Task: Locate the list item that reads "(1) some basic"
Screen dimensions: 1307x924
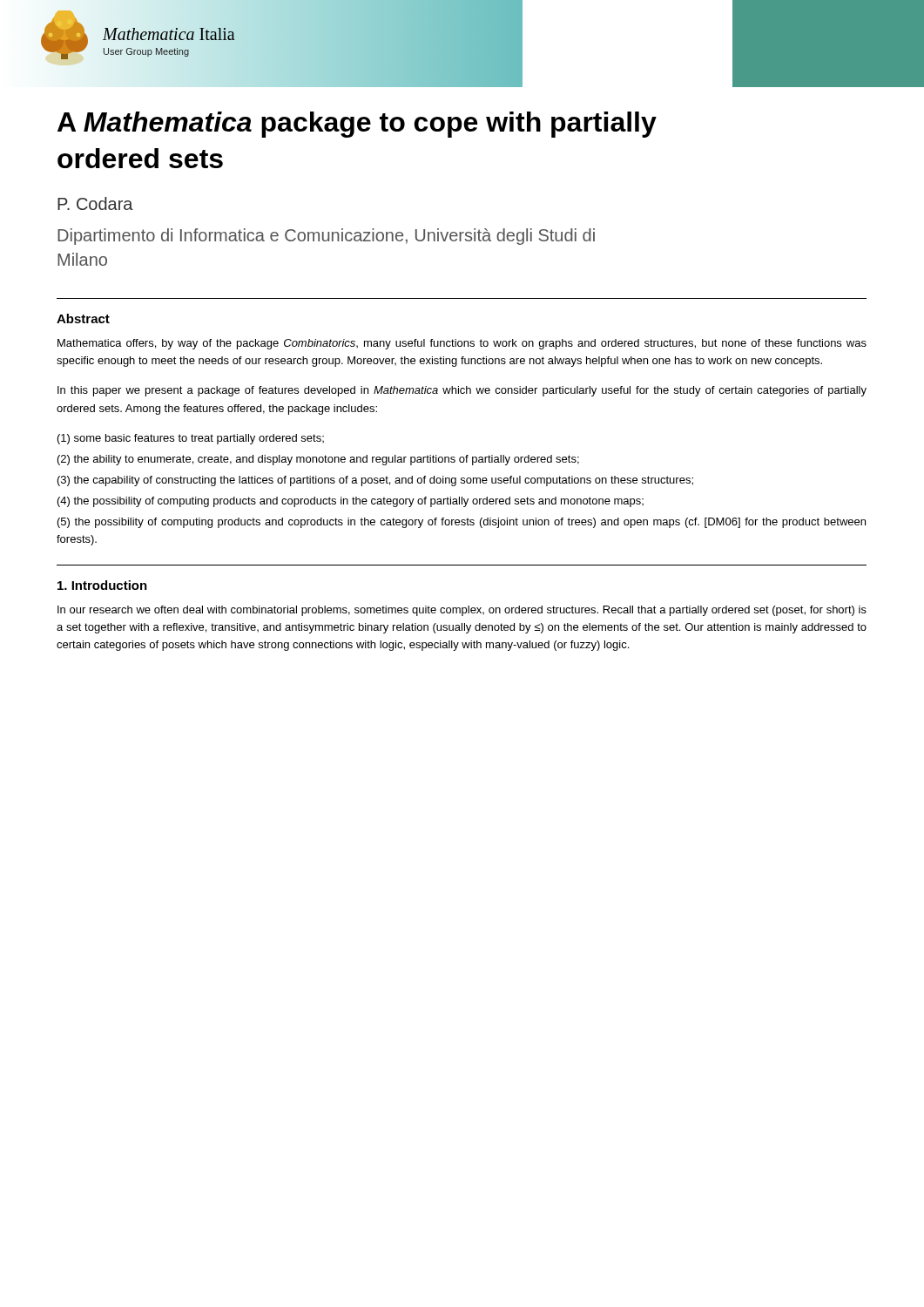Action: click(x=191, y=438)
